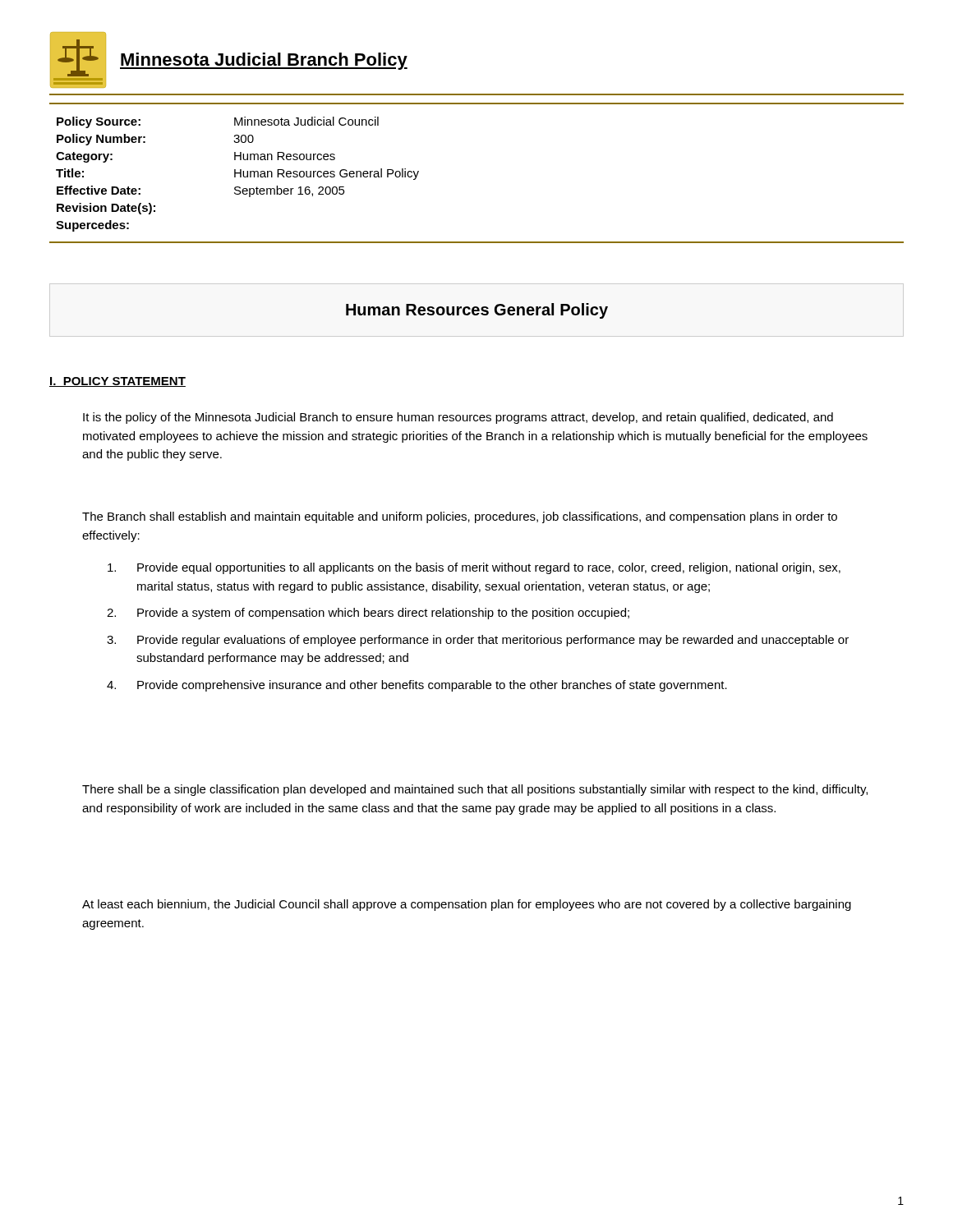Select the list item that says "3. Provide regular evaluations of employee performance in"

(x=489, y=649)
